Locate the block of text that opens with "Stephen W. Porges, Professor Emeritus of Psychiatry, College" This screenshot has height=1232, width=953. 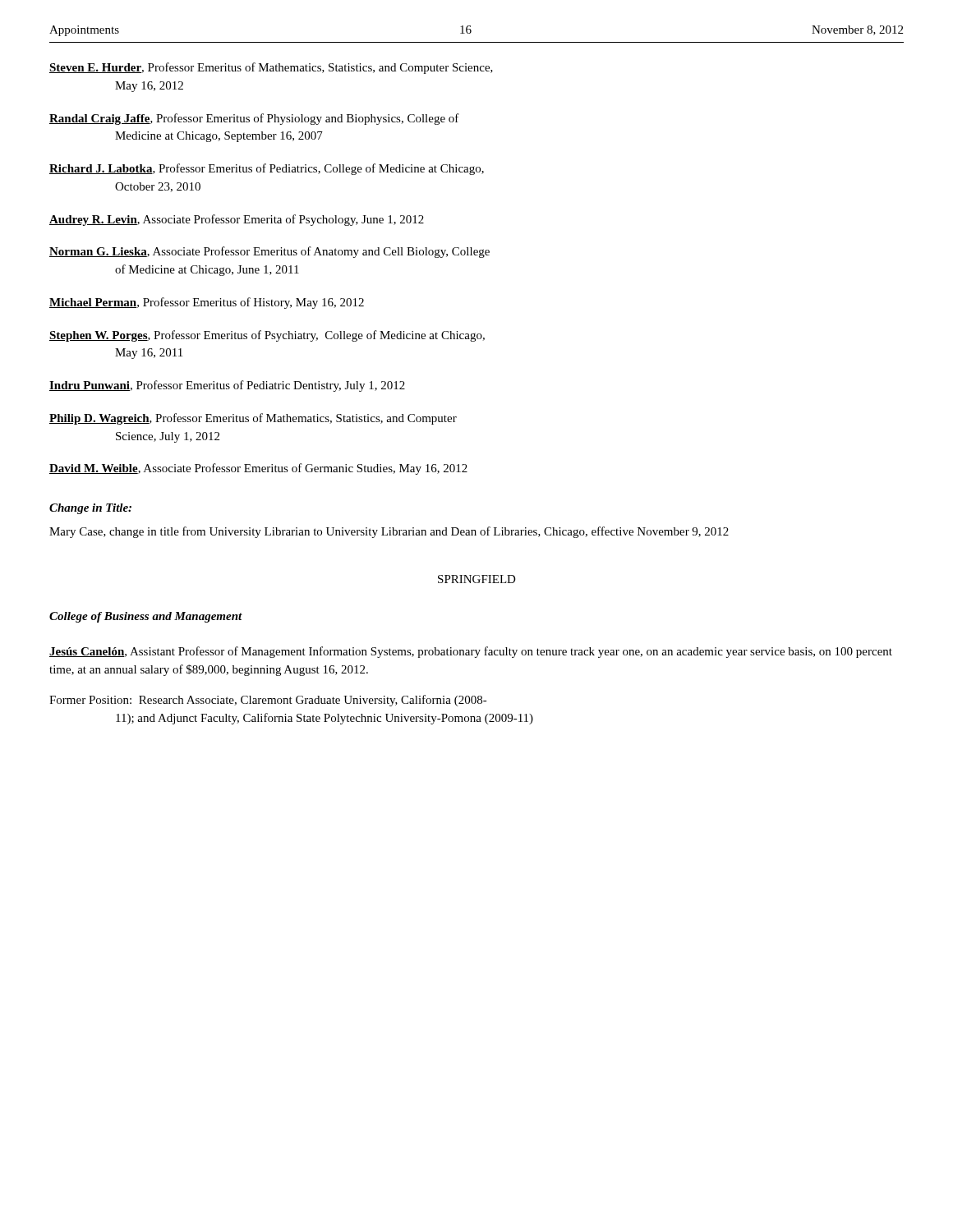[267, 344]
